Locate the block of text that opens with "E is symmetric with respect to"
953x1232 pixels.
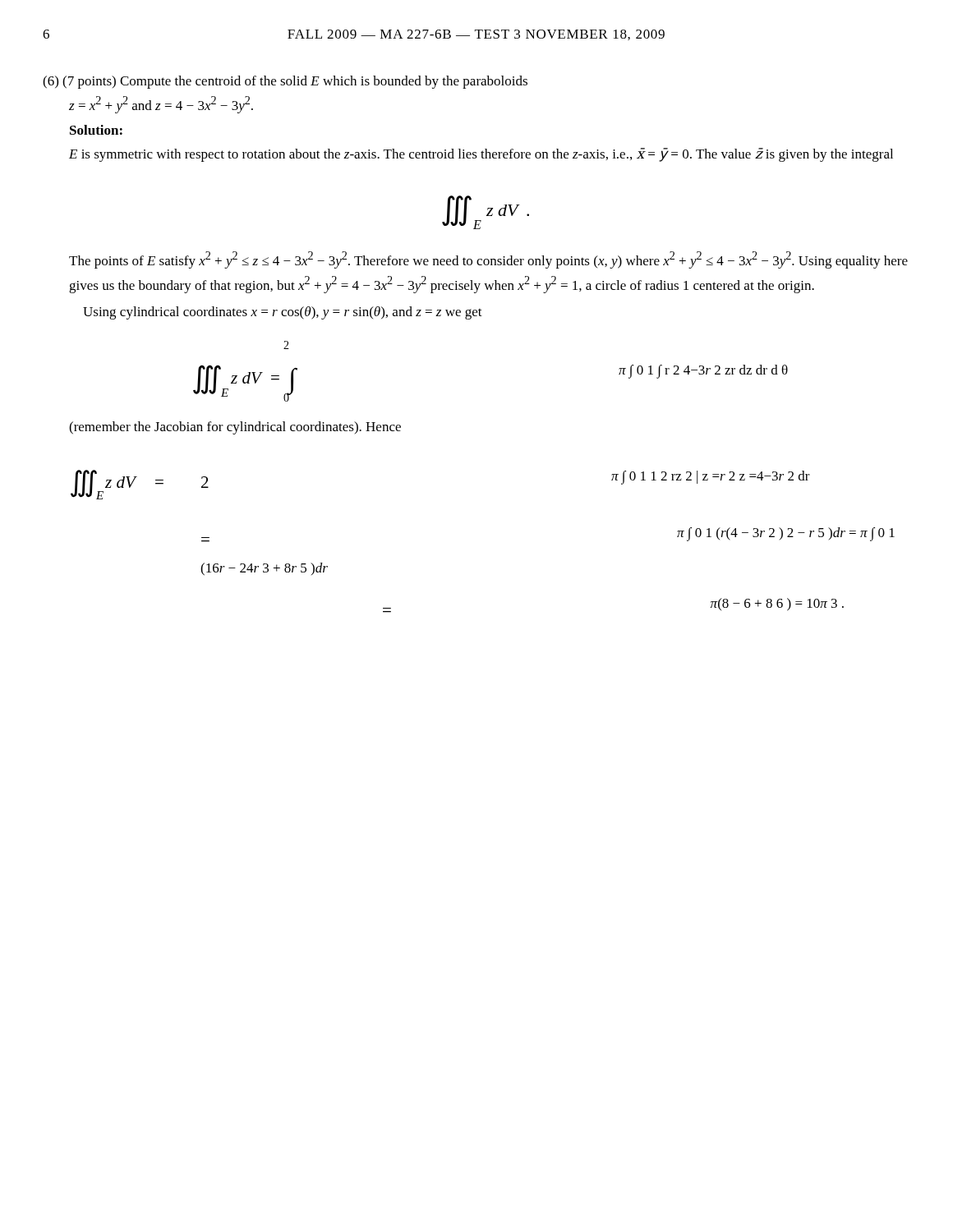pos(481,154)
